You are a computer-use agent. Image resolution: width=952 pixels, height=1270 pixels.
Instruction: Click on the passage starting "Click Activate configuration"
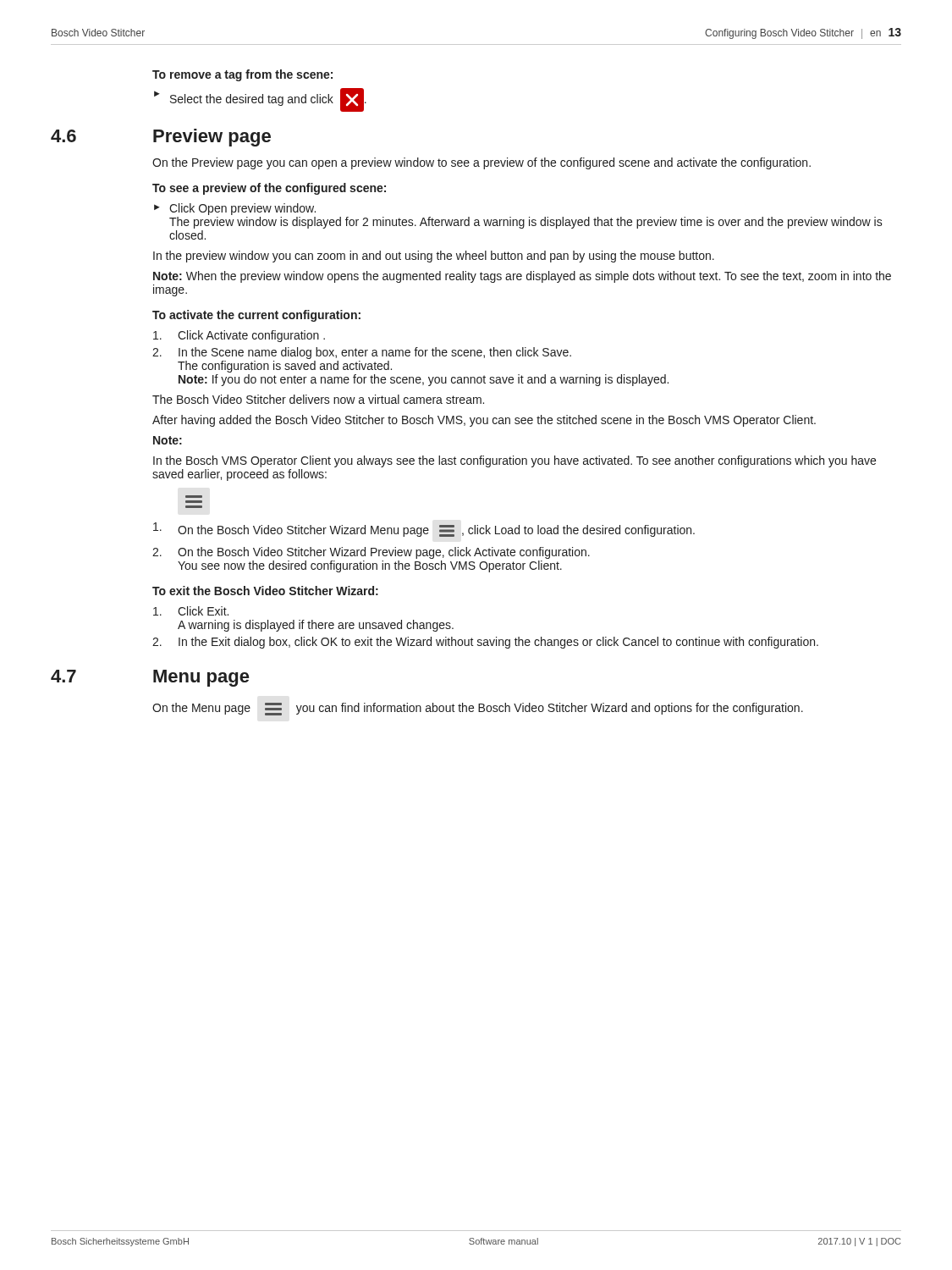[239, 336]
